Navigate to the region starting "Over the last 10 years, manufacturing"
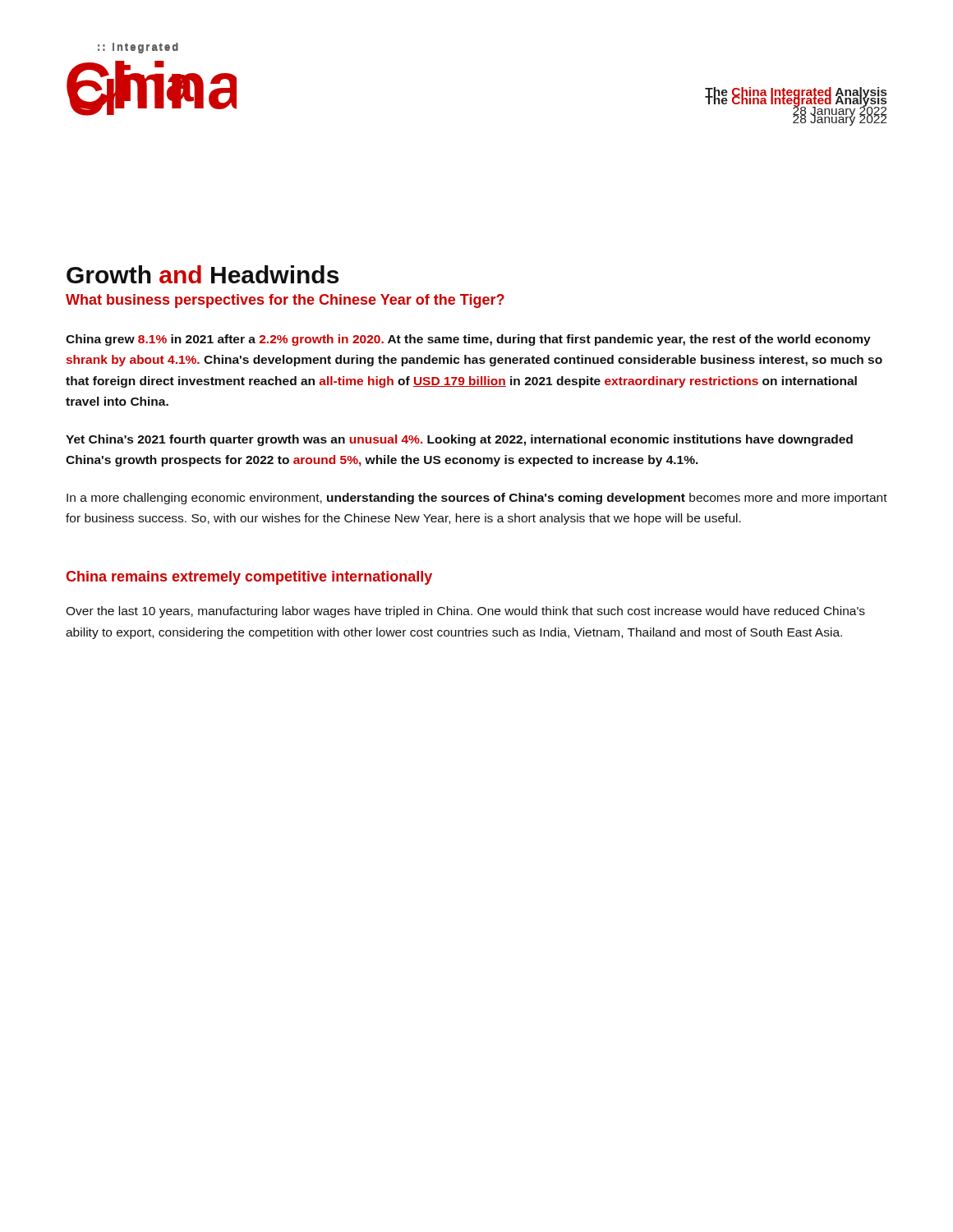 coord(465,621)
